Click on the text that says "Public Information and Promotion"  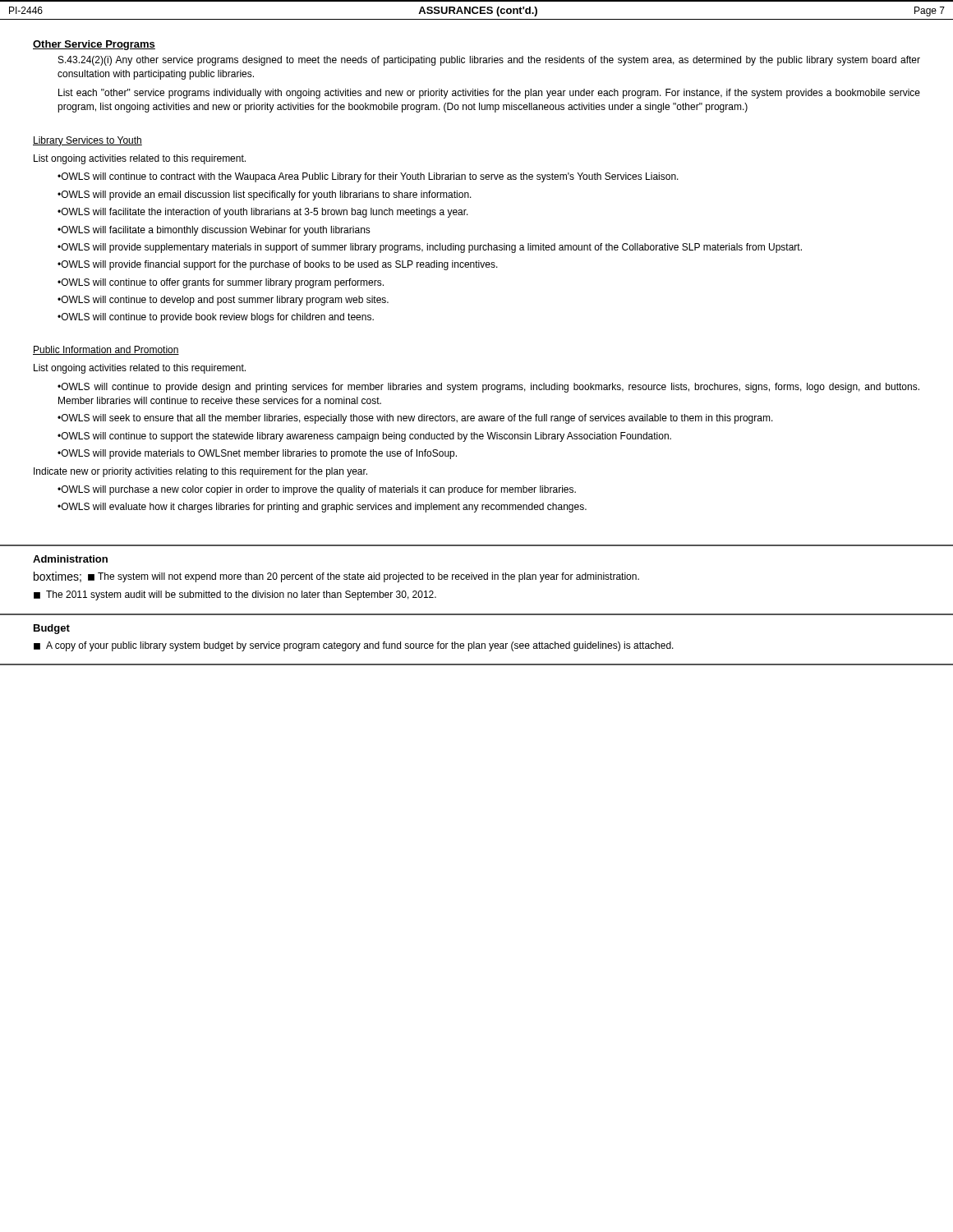tap(106, 350)
